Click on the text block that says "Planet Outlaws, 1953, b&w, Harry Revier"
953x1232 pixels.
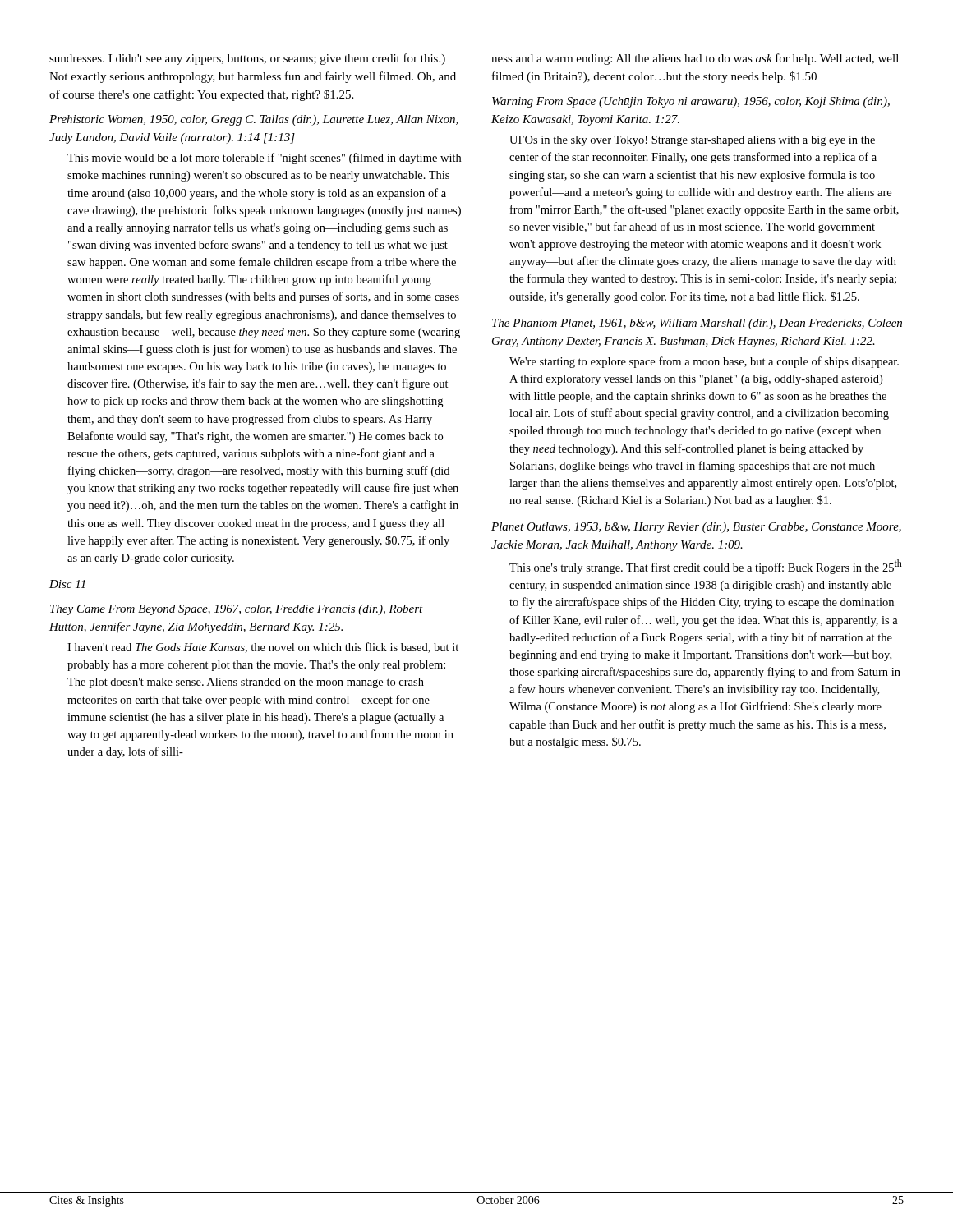[x=698, y=536]
